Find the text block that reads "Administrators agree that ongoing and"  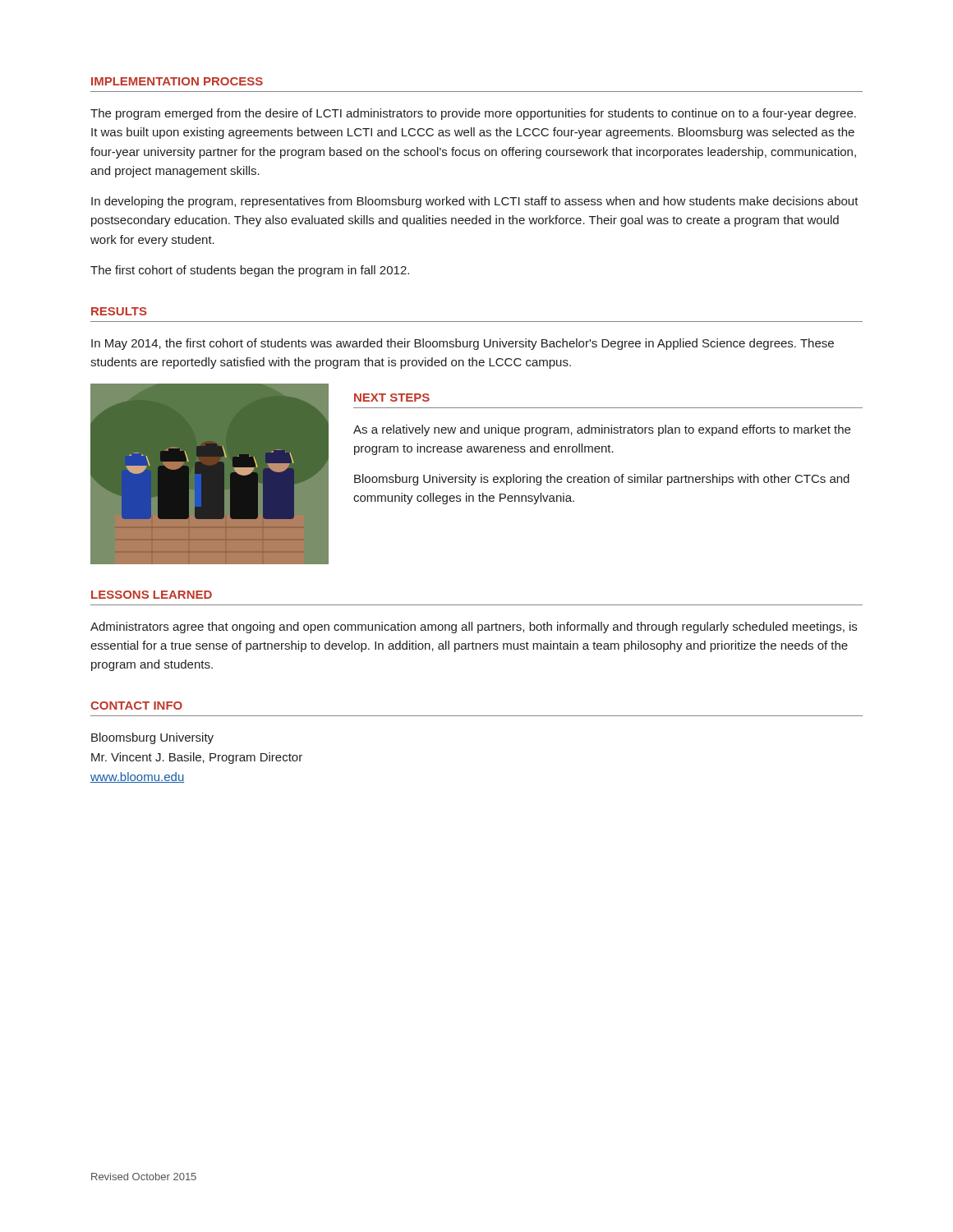coord(476,645)
